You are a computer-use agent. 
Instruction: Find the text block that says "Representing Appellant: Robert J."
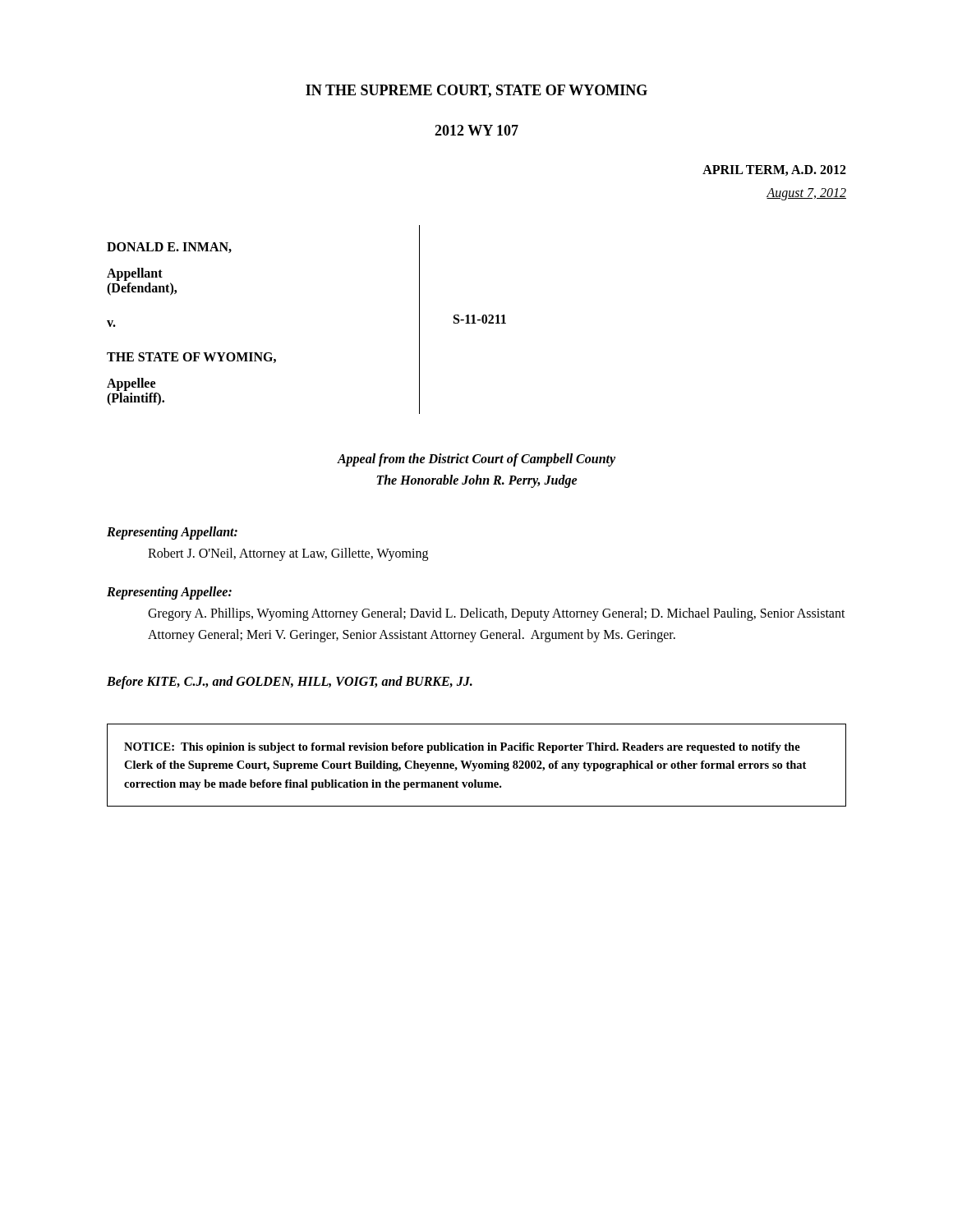[x=268, y=544]
